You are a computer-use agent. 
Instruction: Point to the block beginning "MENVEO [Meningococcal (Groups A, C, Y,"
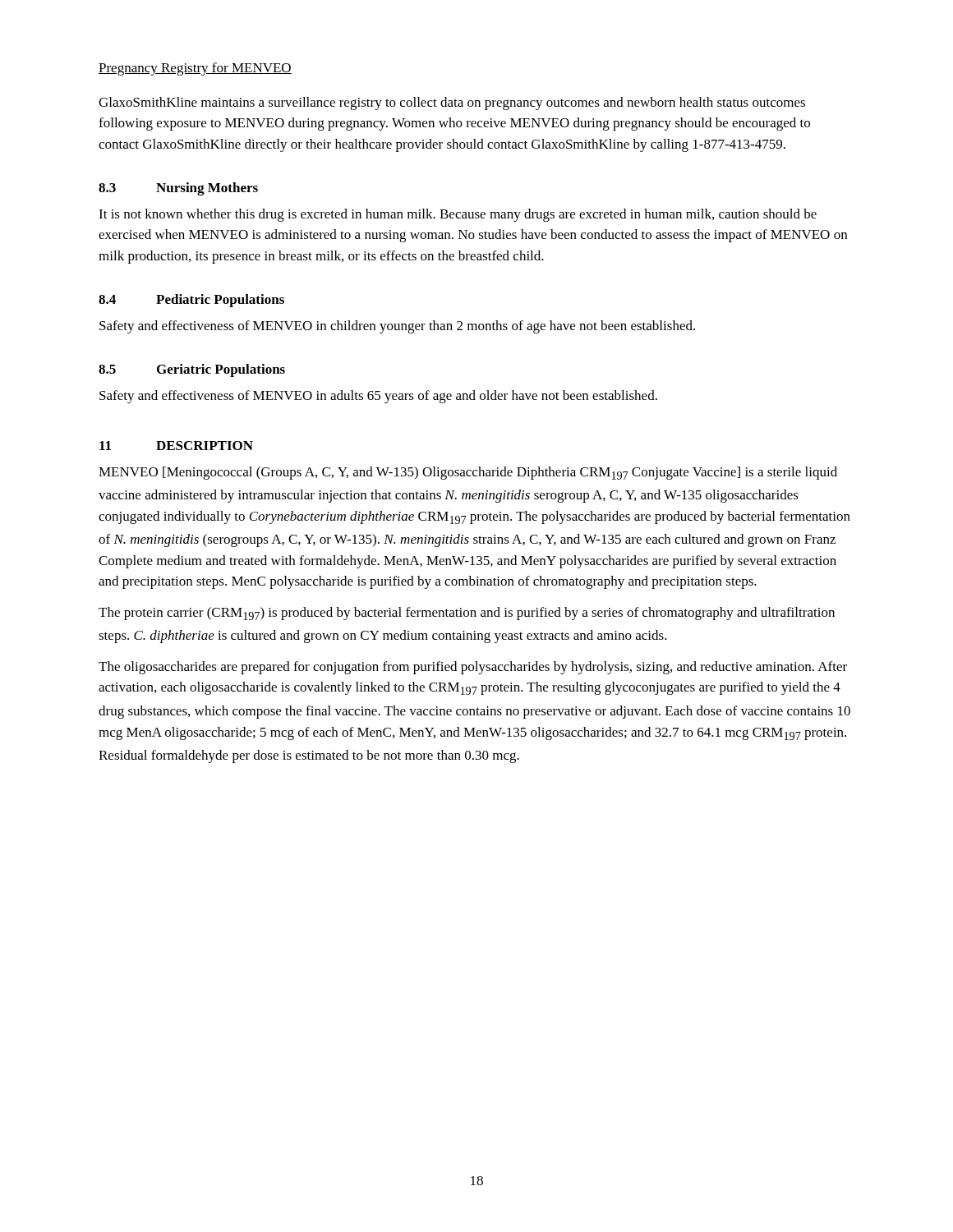coord(476,527)
